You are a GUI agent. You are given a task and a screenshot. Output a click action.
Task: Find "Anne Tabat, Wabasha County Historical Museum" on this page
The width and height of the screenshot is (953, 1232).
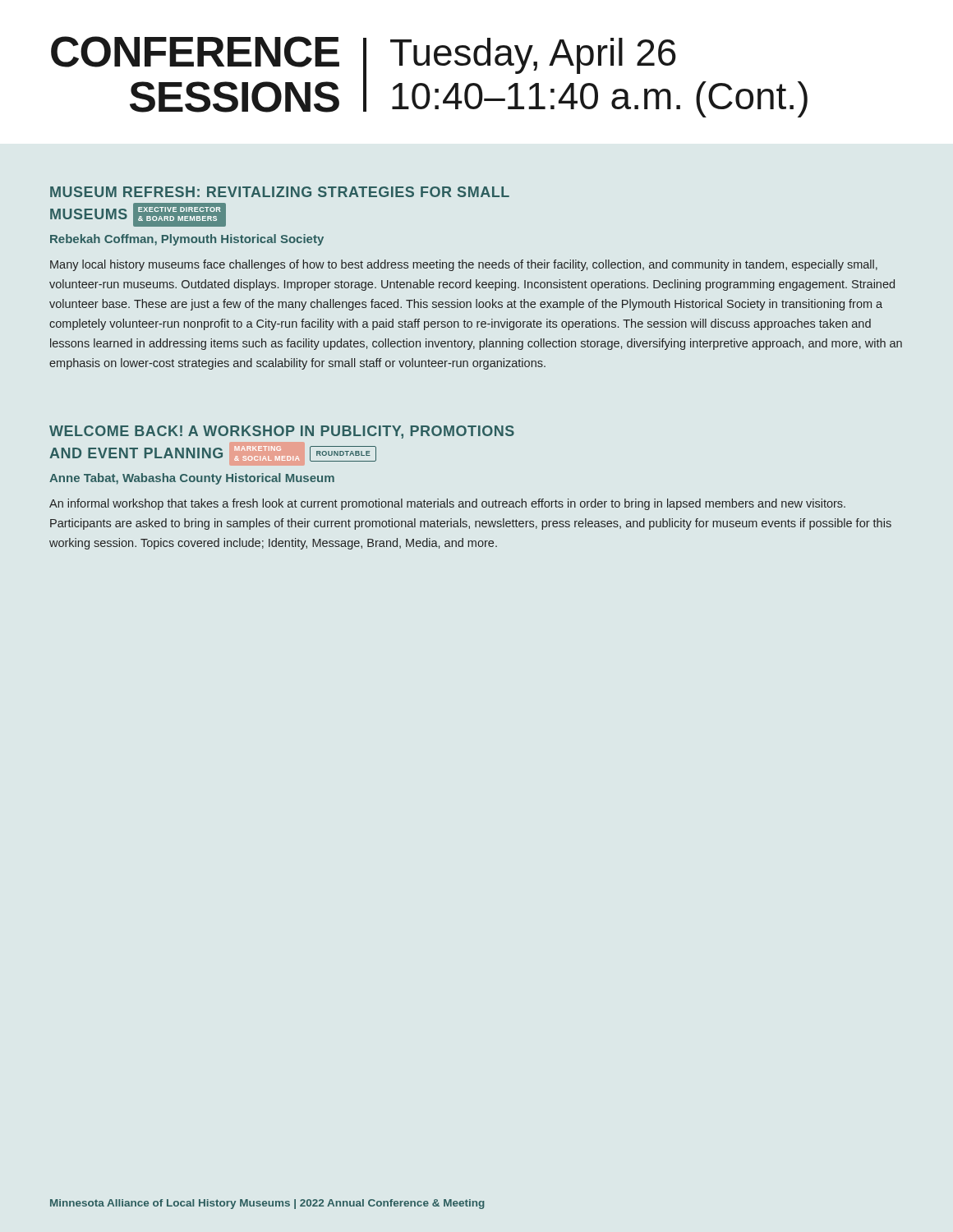pos(192,478)
